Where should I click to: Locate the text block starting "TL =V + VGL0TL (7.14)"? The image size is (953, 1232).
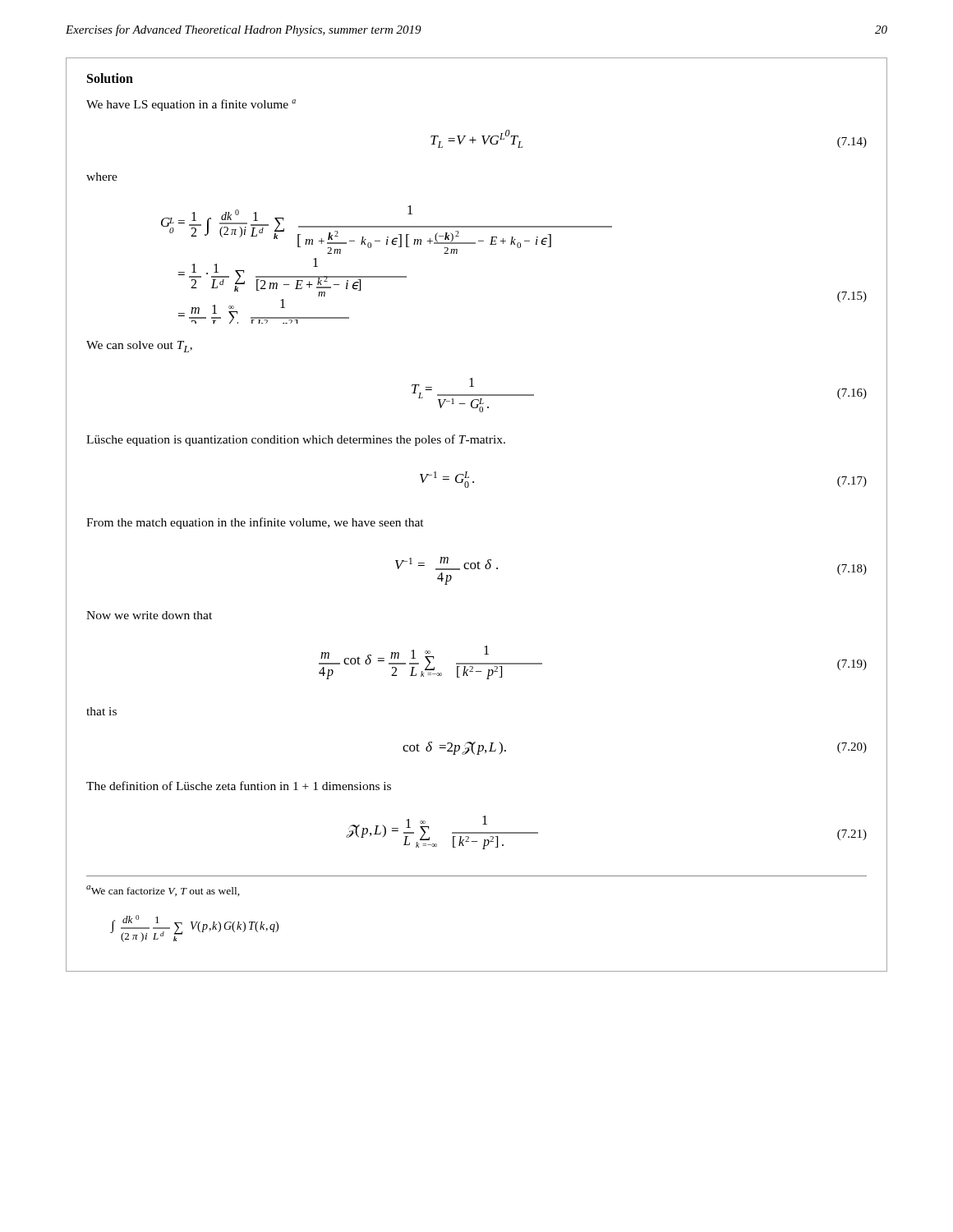point(476,142)
